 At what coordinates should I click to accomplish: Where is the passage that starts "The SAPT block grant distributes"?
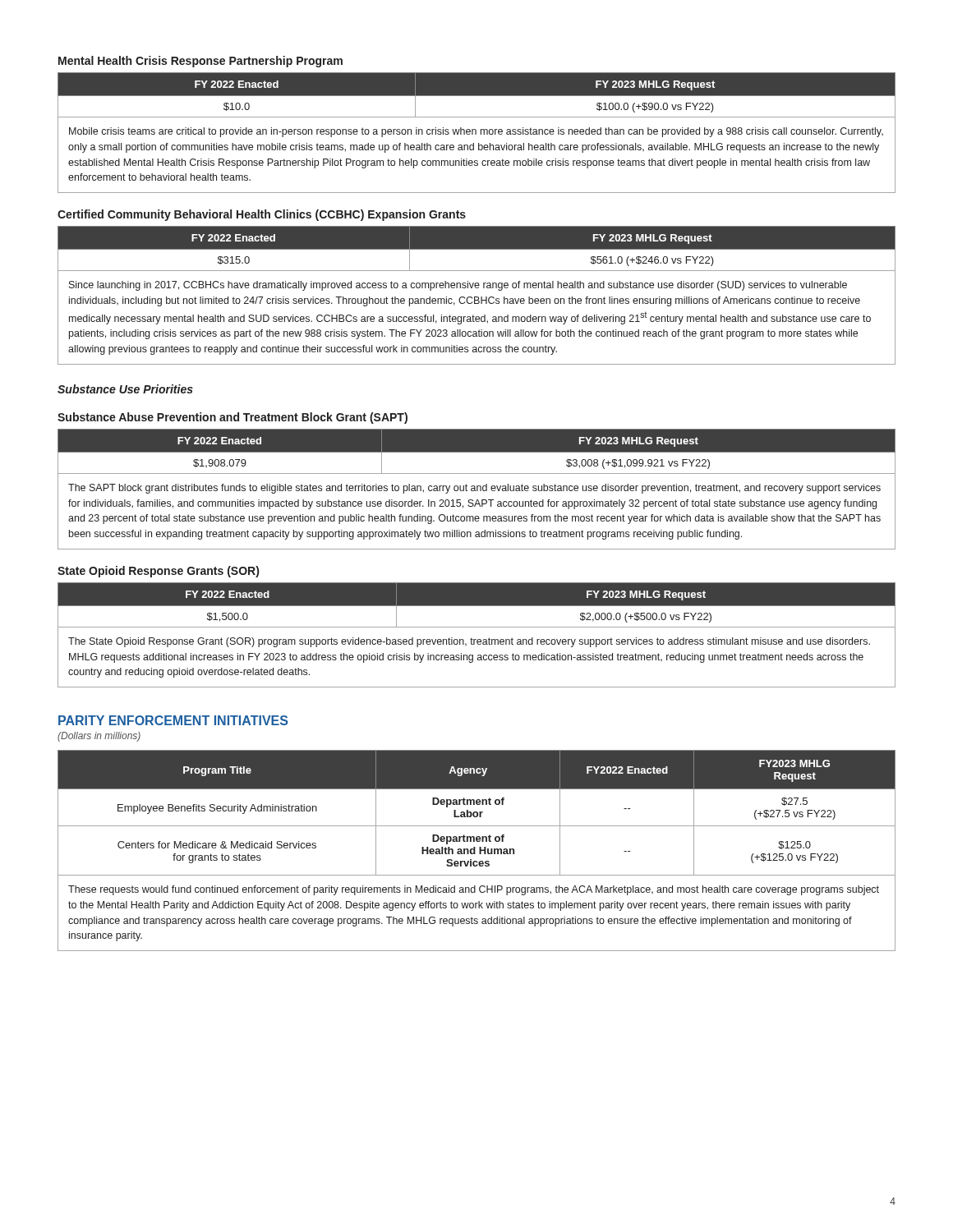475,511
